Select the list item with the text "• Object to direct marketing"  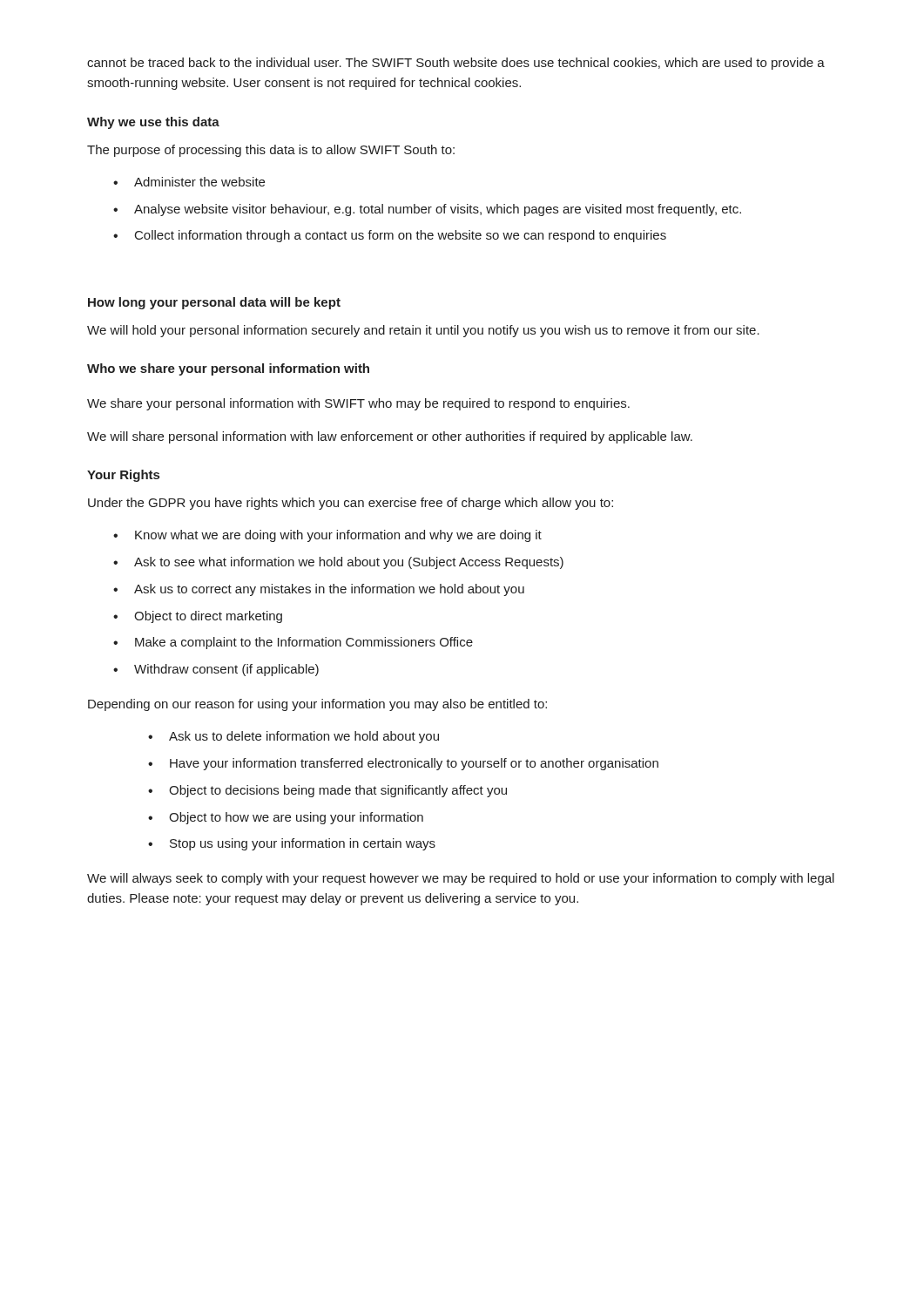point(198,616)
